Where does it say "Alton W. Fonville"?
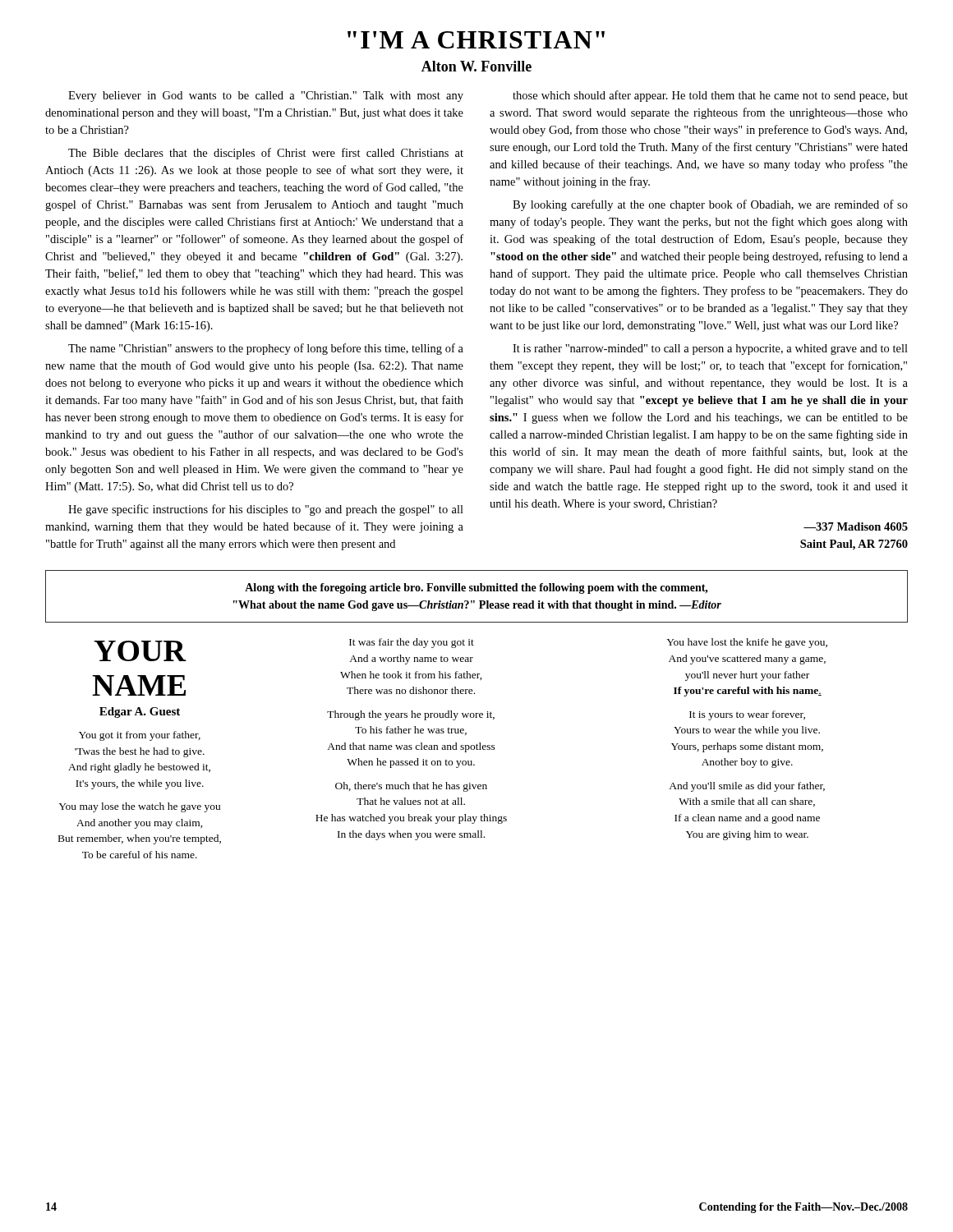The image size is (953, 1232). point(476,67)
